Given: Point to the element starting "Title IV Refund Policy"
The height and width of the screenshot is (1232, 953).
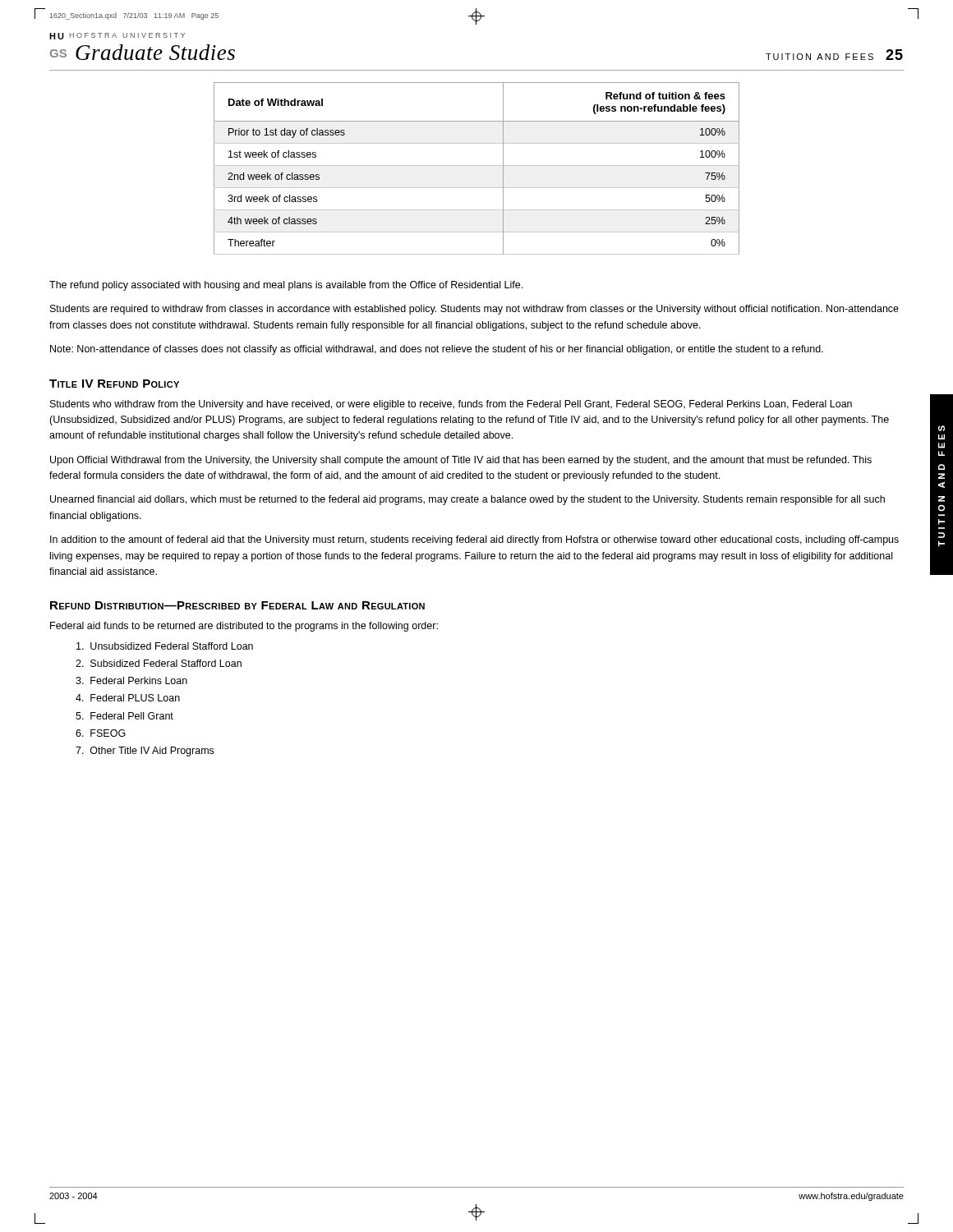Looking at the screenshot, I should [114, 383].
